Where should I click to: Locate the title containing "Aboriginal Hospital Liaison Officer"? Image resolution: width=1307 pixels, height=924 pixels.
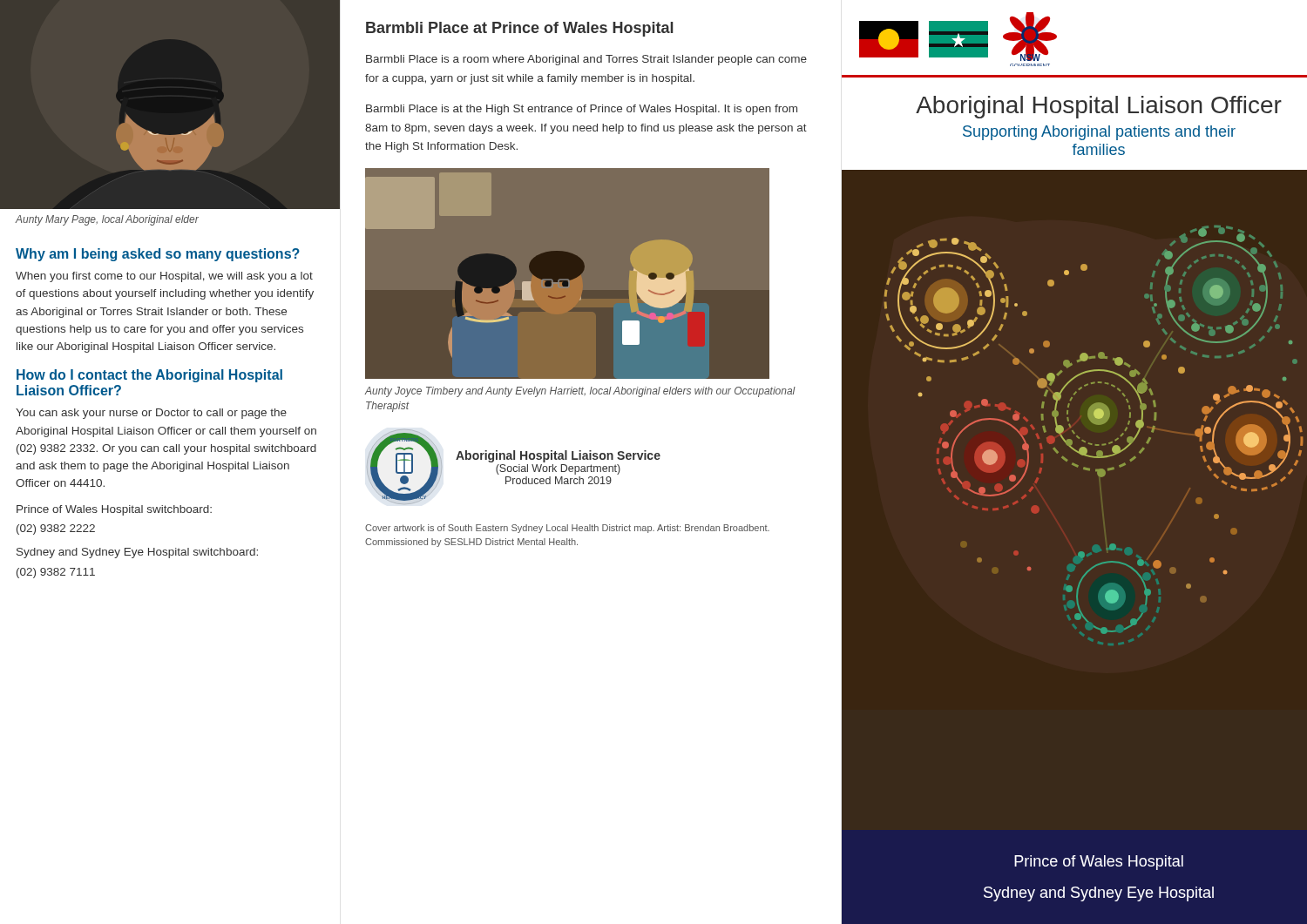click(x=1099, y=105)
